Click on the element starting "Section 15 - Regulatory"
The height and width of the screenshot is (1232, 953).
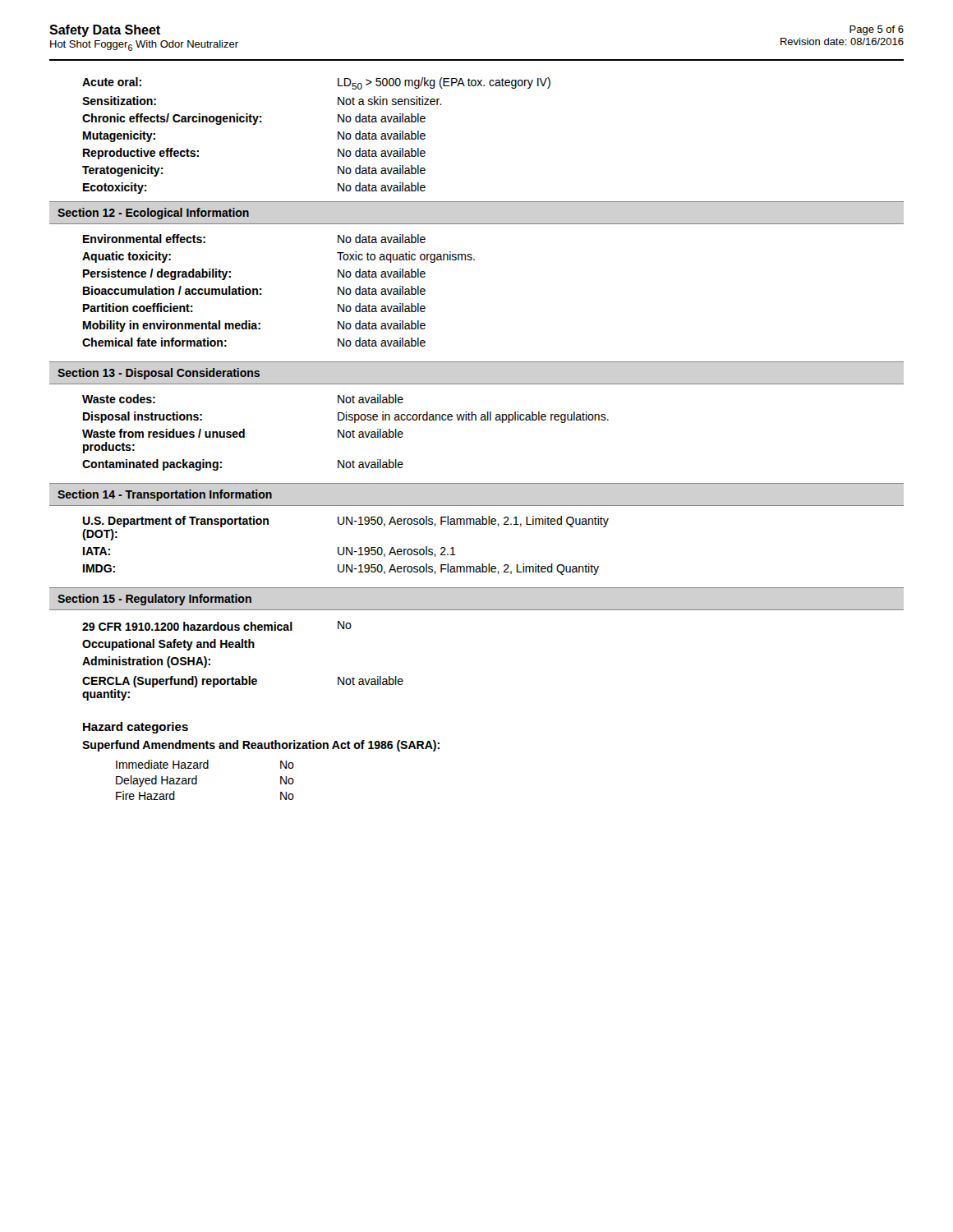tap(155, 599)
